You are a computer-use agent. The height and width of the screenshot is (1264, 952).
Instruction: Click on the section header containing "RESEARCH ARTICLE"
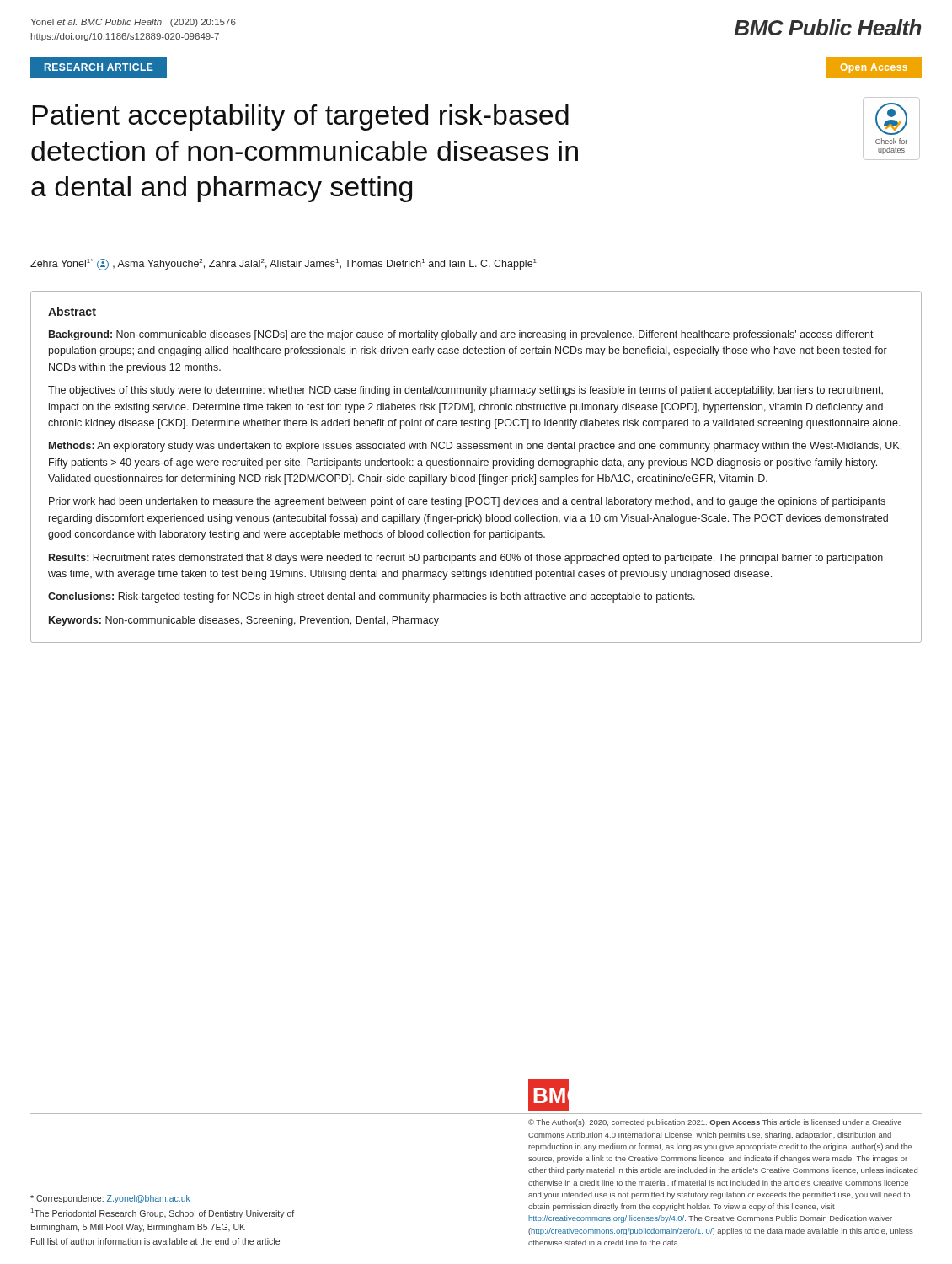click(99, 67)
